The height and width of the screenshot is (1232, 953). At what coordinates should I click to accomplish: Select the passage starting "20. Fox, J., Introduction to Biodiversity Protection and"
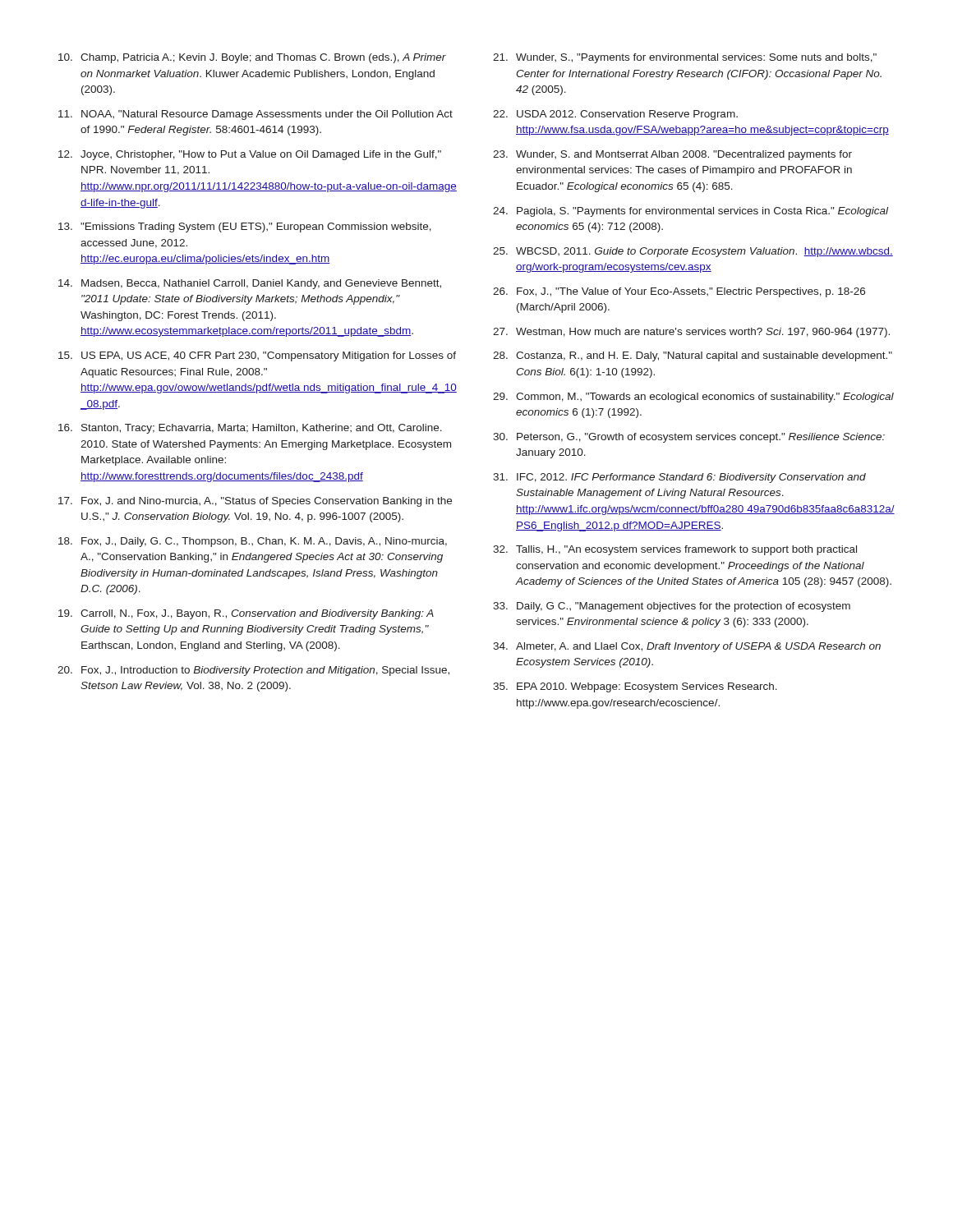pos(259,678)
